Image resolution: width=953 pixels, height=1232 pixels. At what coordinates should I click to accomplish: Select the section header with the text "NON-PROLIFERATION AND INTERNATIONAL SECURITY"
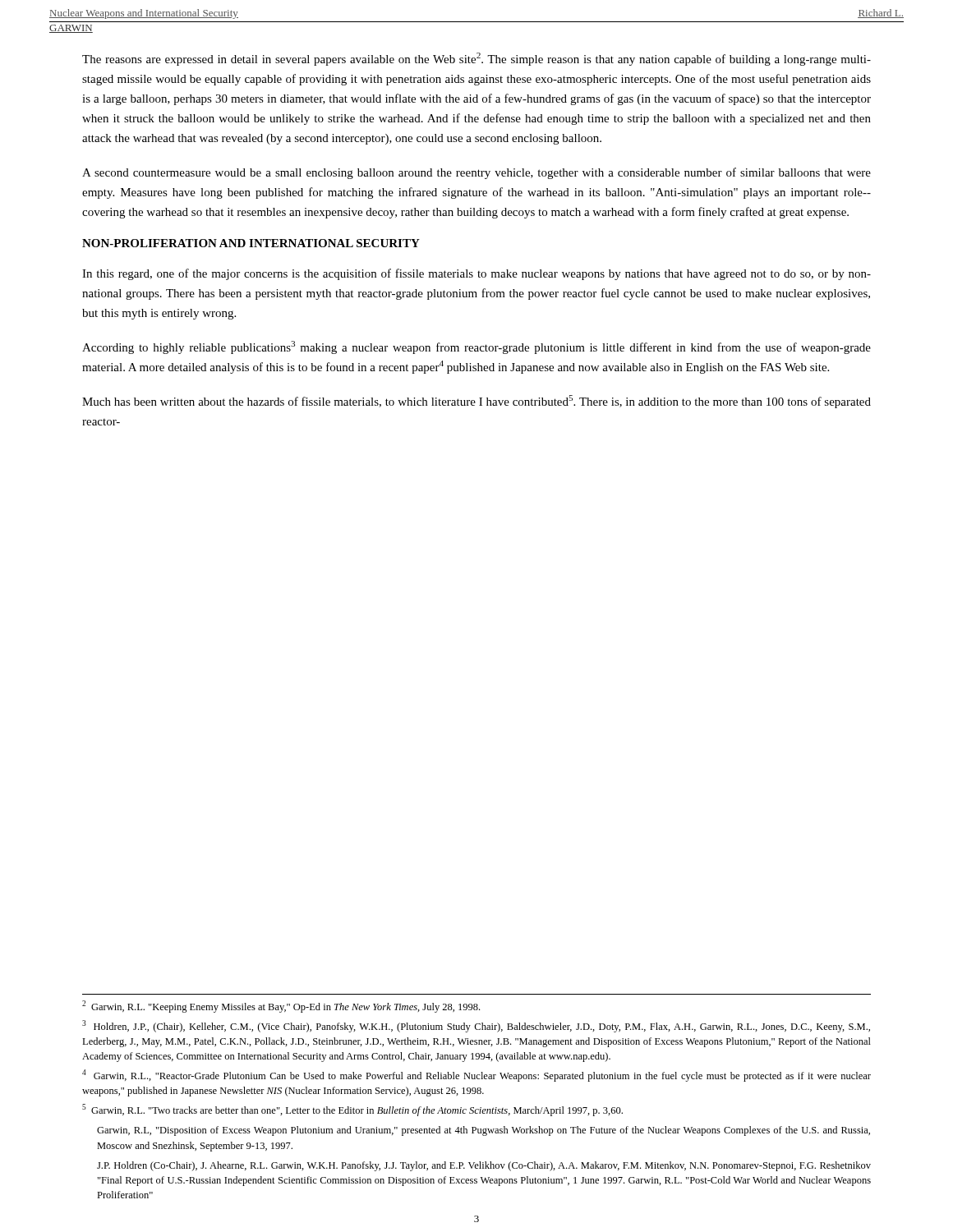click(x=251, y=243)
